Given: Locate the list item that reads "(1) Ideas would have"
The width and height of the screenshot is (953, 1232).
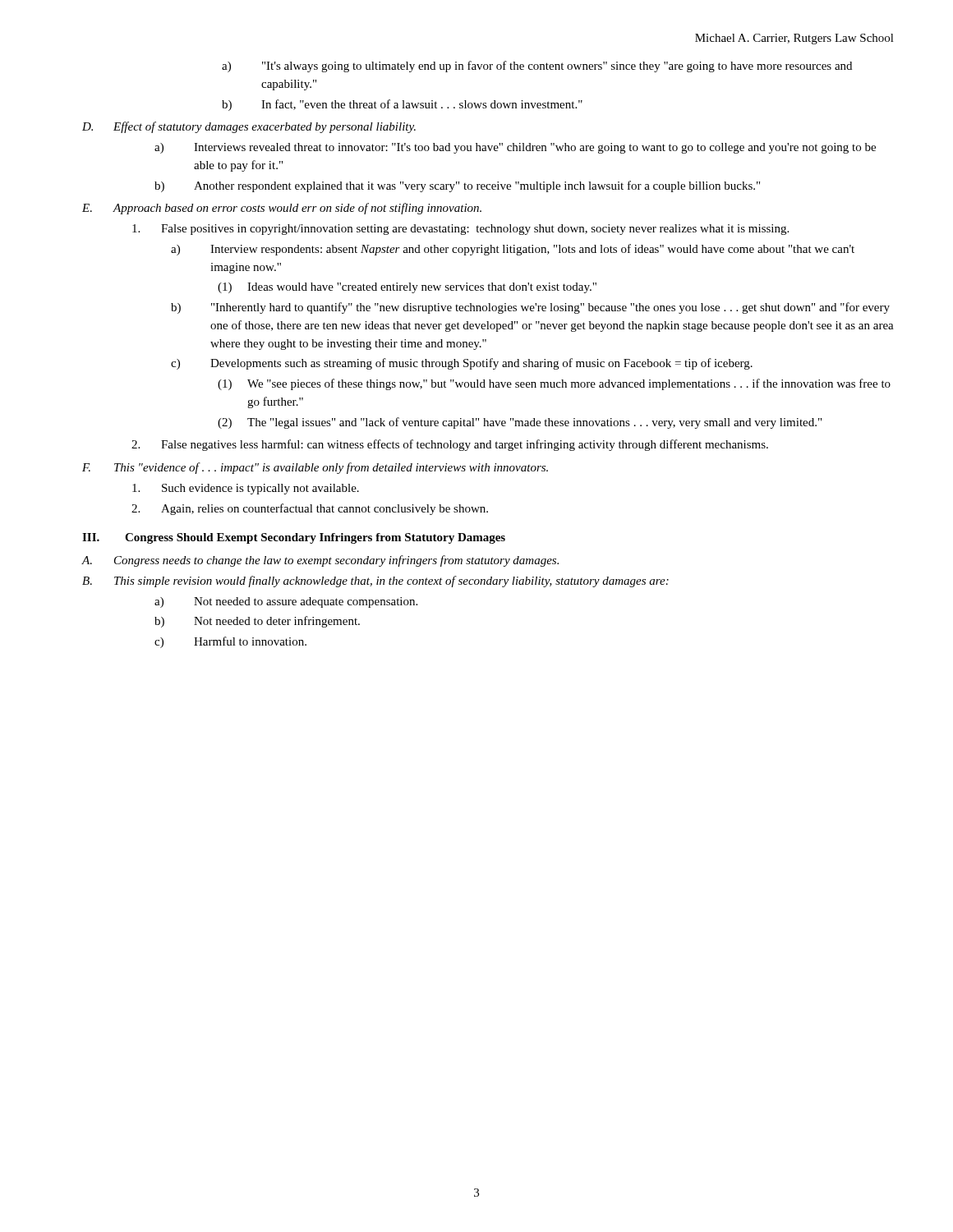Looking at the screenshot, I should [556, 288].
